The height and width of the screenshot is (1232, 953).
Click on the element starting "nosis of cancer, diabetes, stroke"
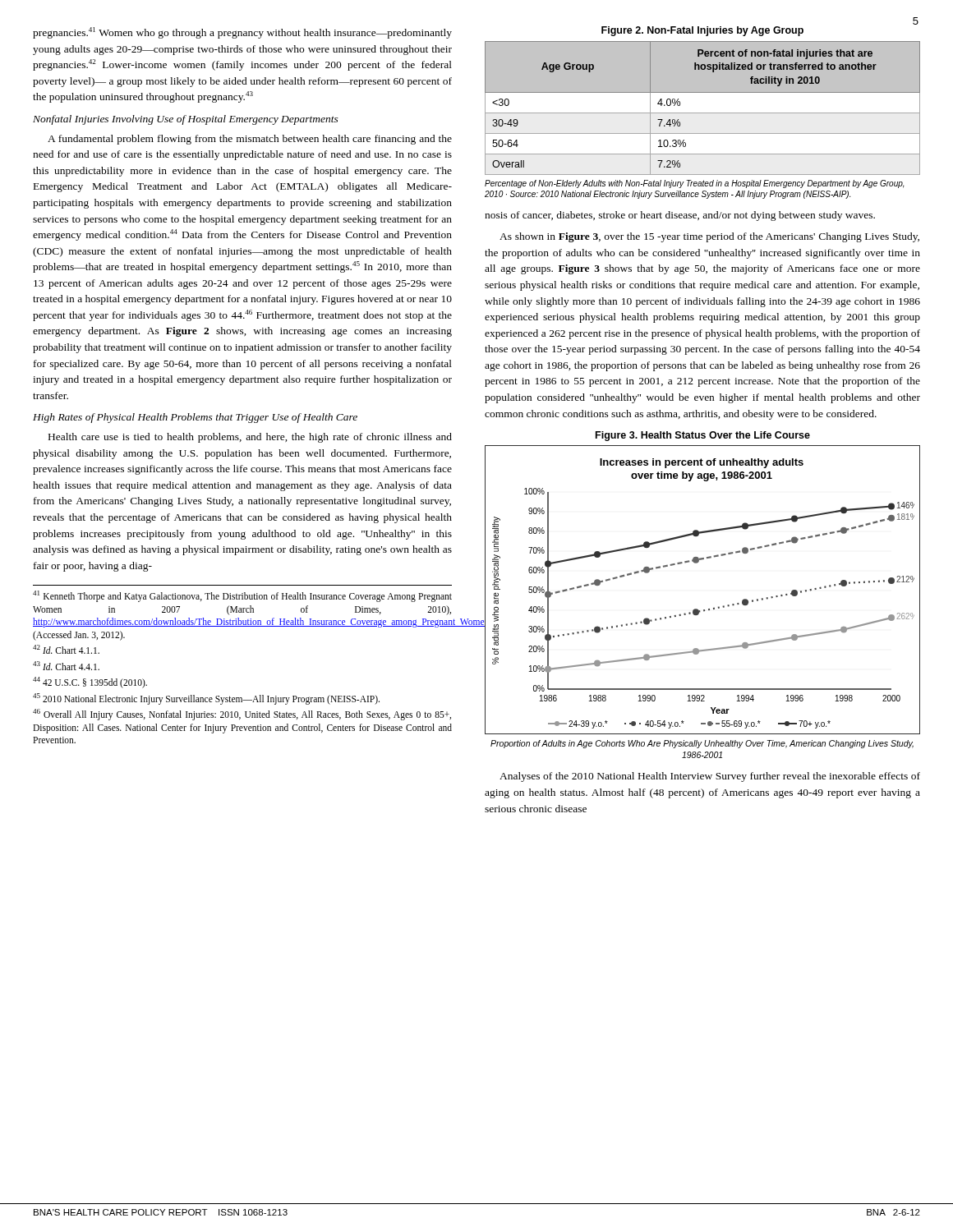tap(702, 314)
